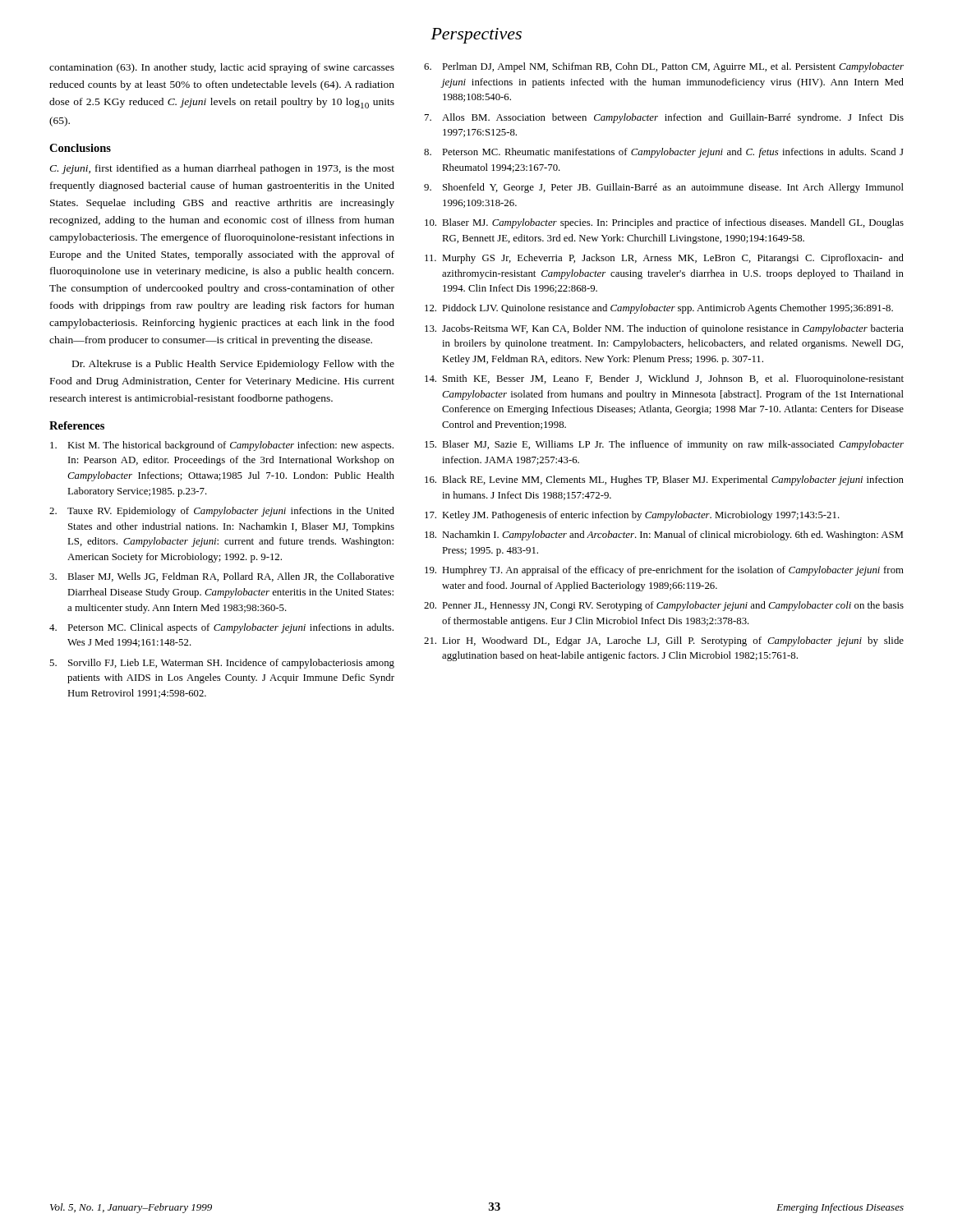This screenshot has height=1232, width=953.
Task: Point to the block beginning "8. Peterson MC. Rheumatic"
Action: 664,160
